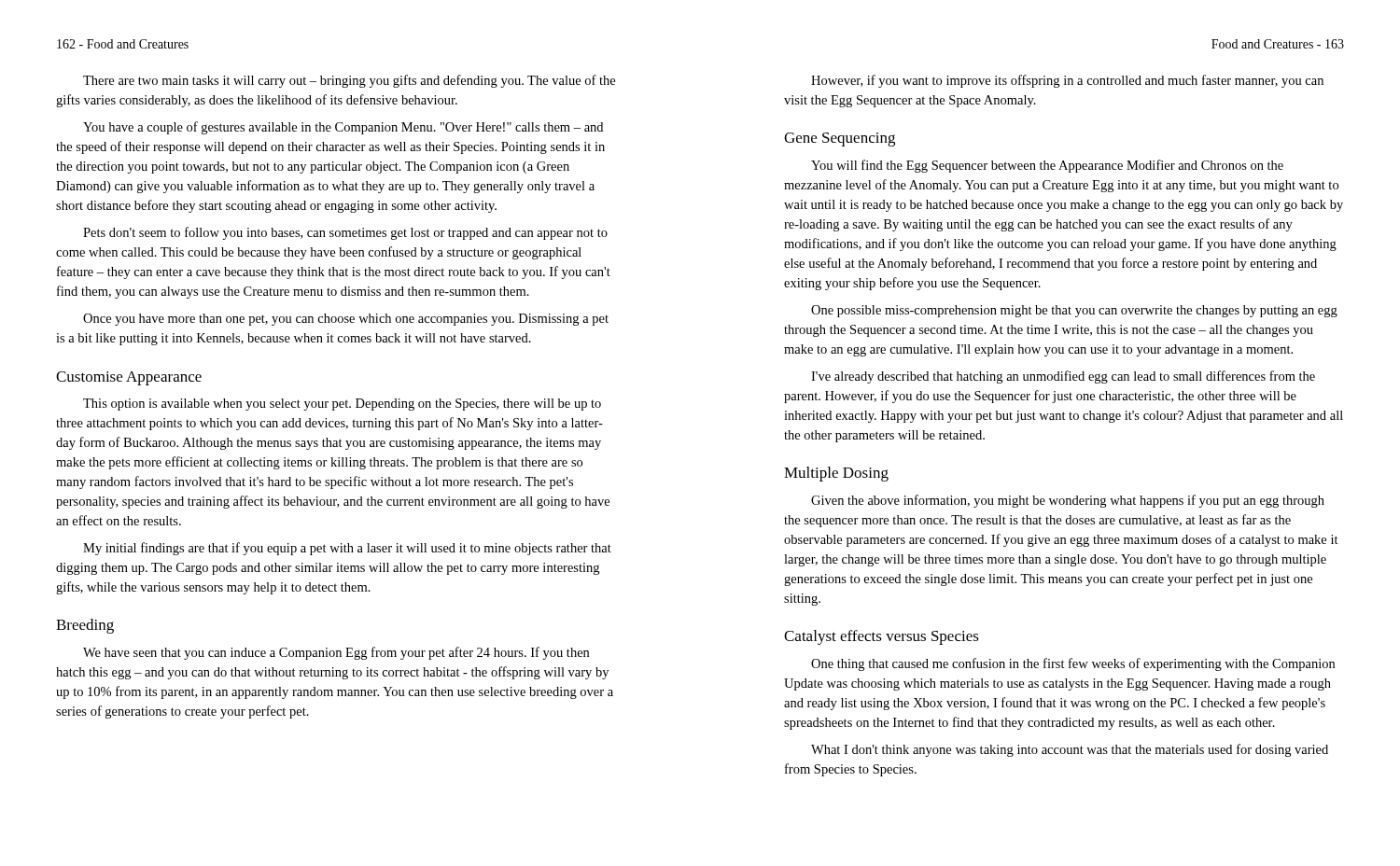This screenshot has height=866, width=1400.
Task: Point to the region starting "Multiple Dosing"
Action: point(836,473)
